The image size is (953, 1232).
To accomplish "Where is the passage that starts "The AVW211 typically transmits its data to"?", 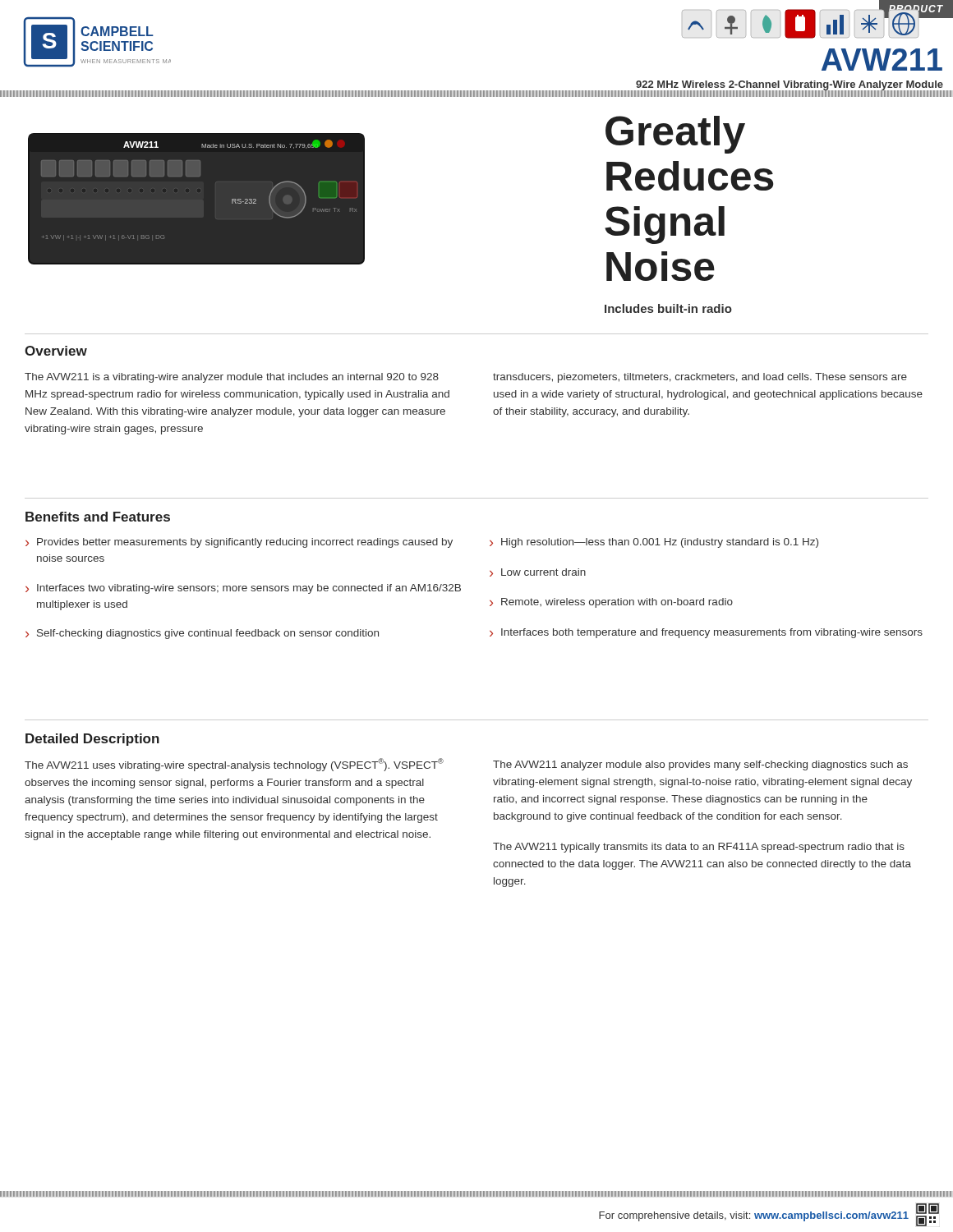I will [x=702, y=864].
